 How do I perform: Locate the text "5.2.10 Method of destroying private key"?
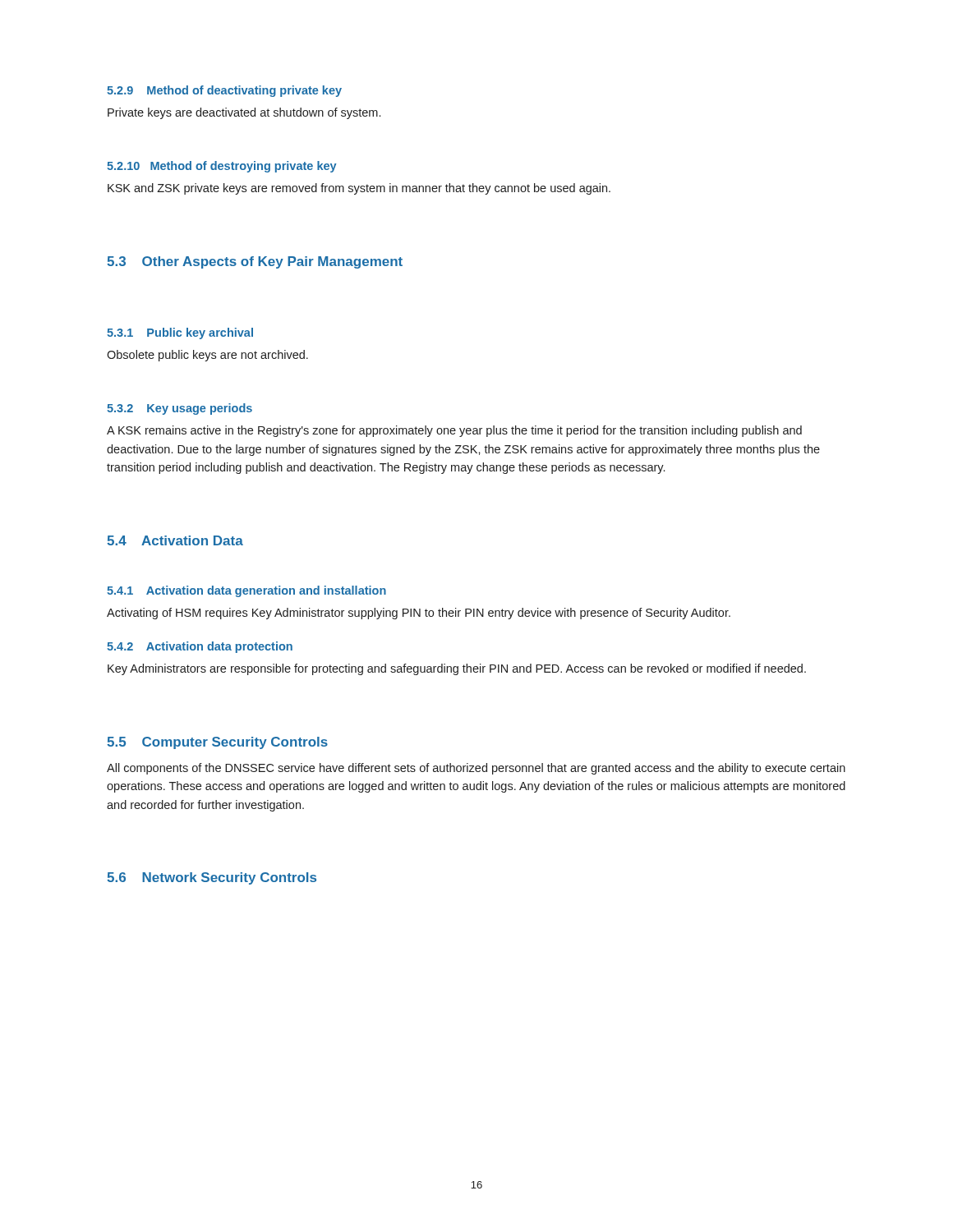(x=222, y=166)
